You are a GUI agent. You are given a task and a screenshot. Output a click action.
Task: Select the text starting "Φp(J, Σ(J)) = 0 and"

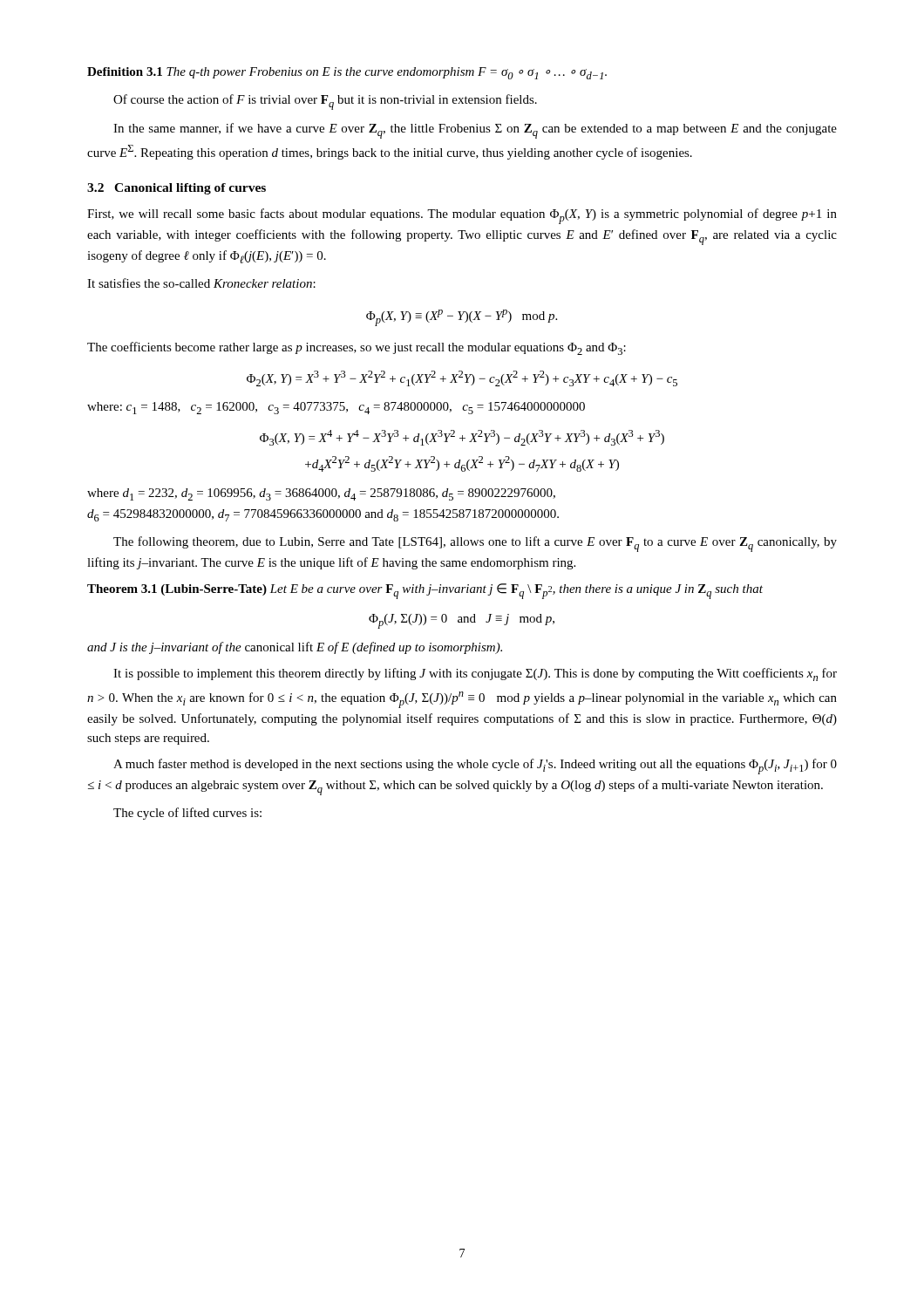tap(462, 620)
